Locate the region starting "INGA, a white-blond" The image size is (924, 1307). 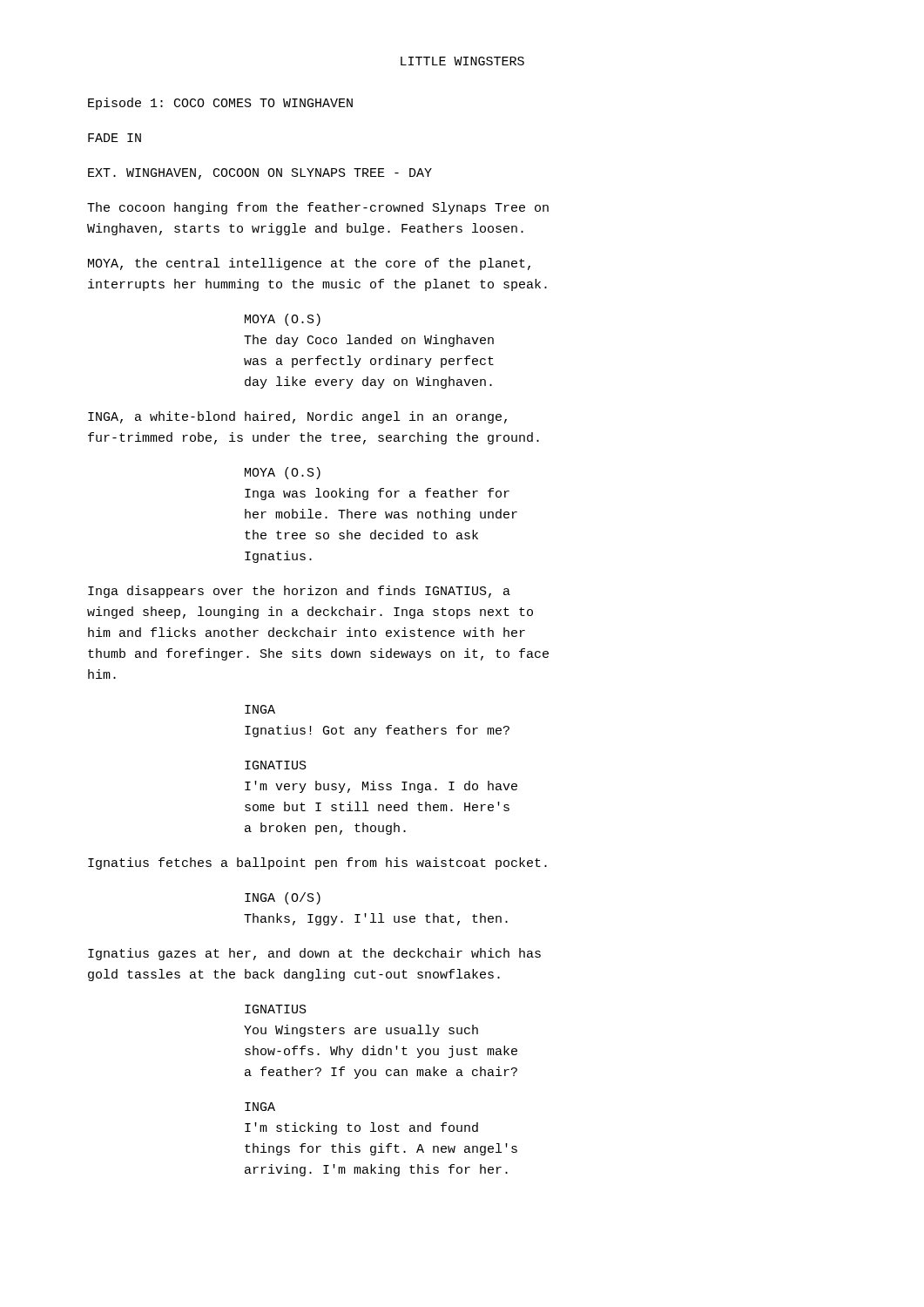pos(314,428)
